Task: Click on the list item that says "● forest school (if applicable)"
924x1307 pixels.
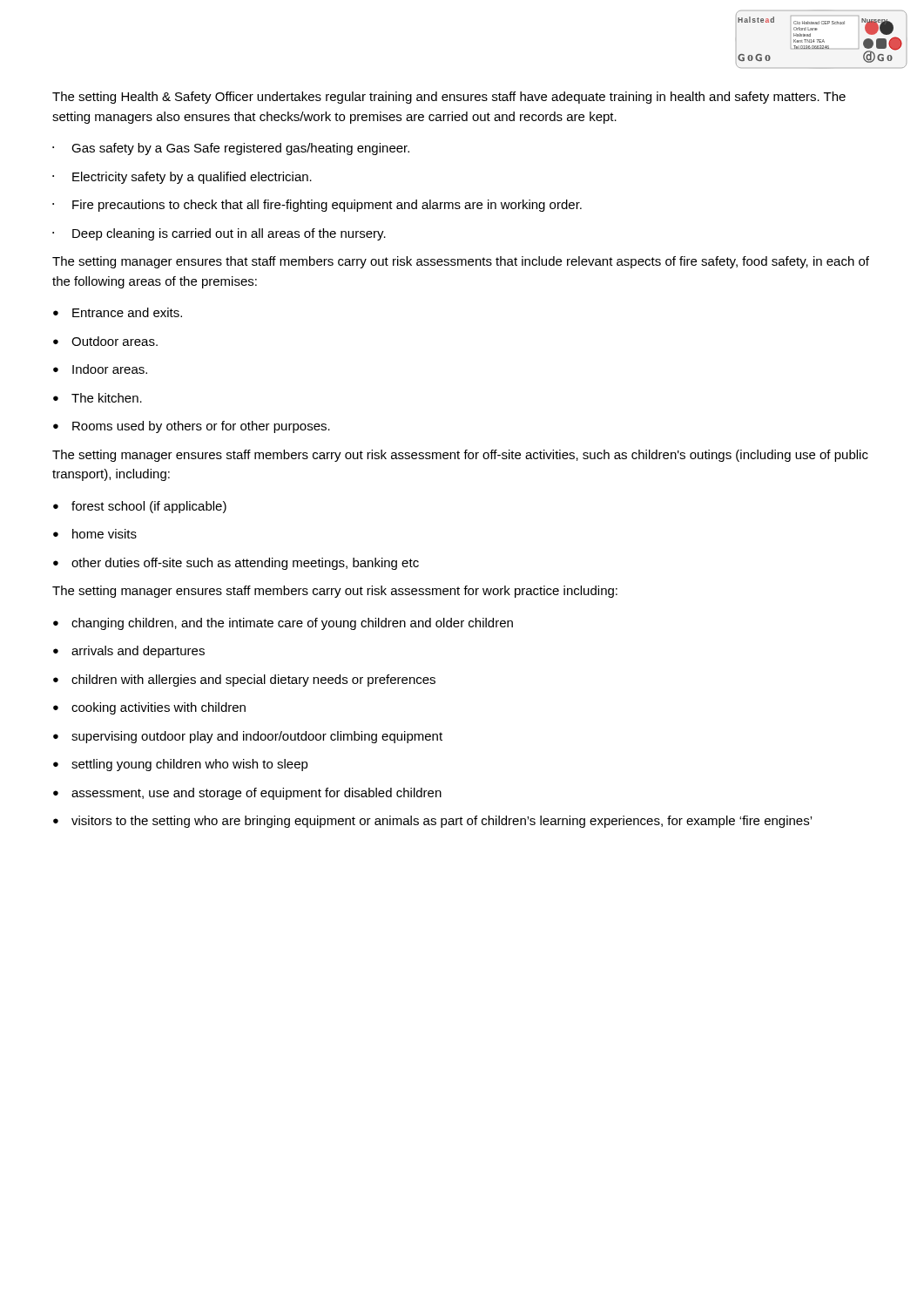Action: (x=140, y=507)
